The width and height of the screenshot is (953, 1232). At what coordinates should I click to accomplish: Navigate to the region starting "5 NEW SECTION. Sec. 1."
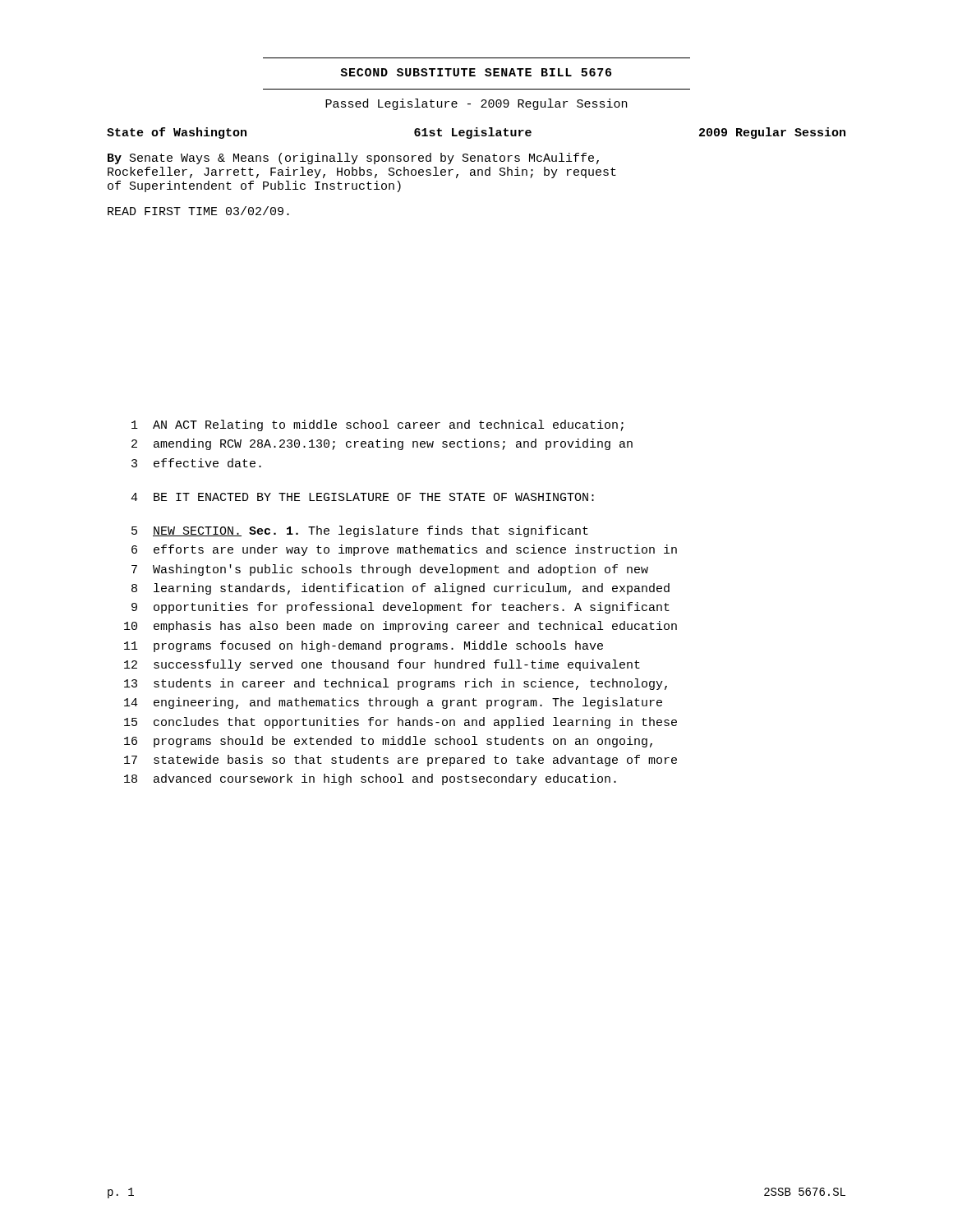click(476, 656)
